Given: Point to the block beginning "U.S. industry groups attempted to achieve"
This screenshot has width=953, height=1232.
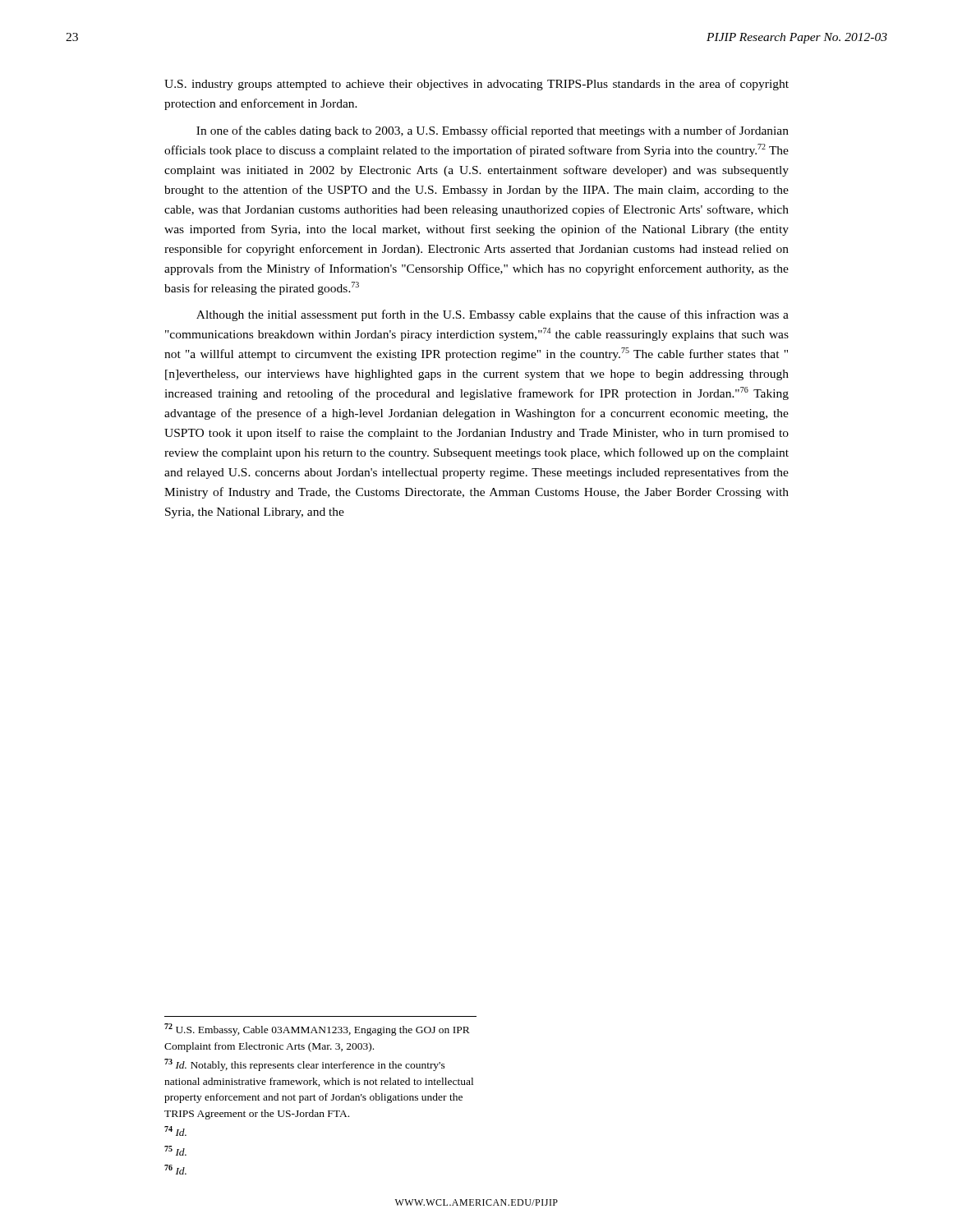Looking at the screenshot, I should (x=476, y=94).
